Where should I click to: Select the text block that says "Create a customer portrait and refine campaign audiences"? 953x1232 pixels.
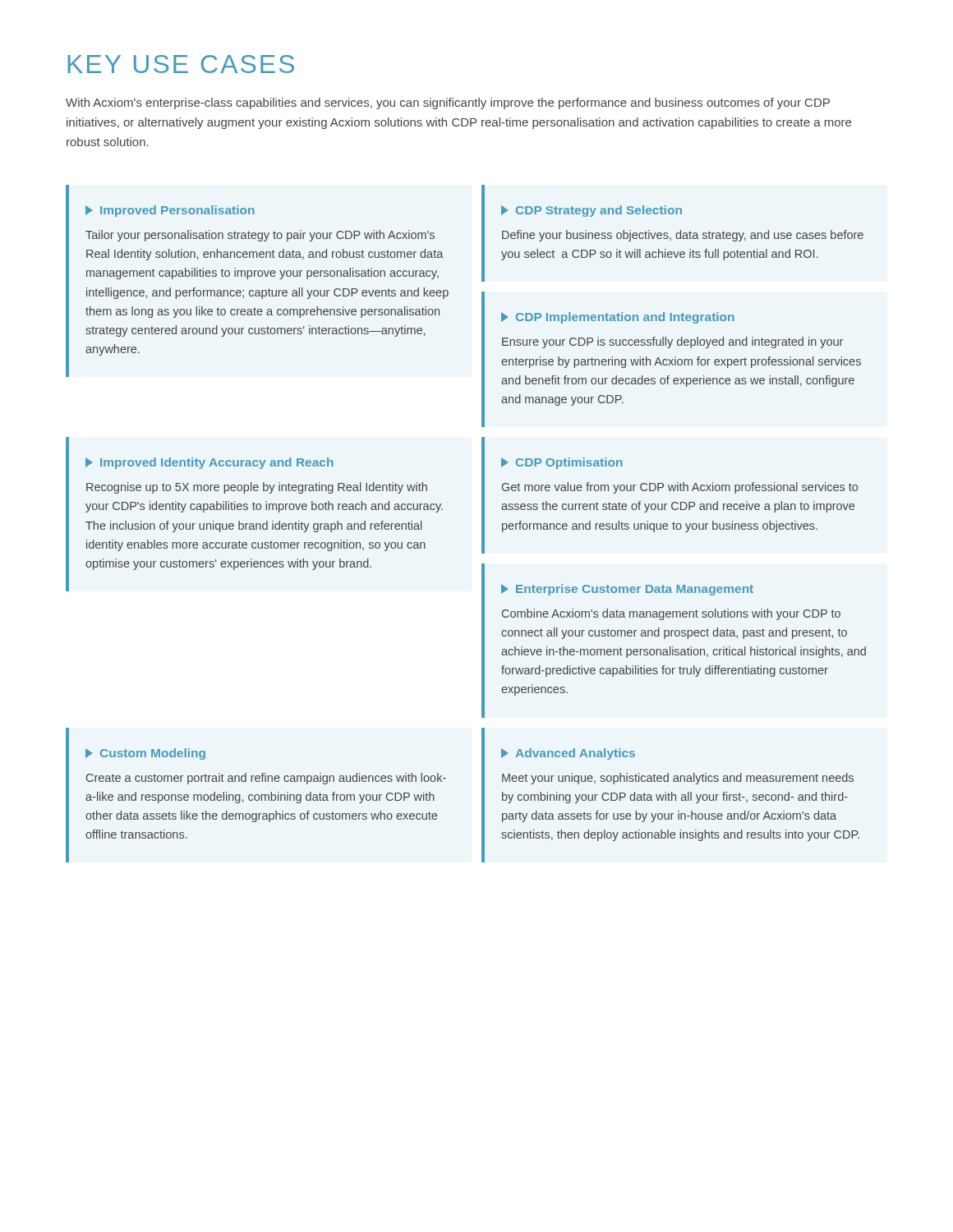[x=269, y=807]
